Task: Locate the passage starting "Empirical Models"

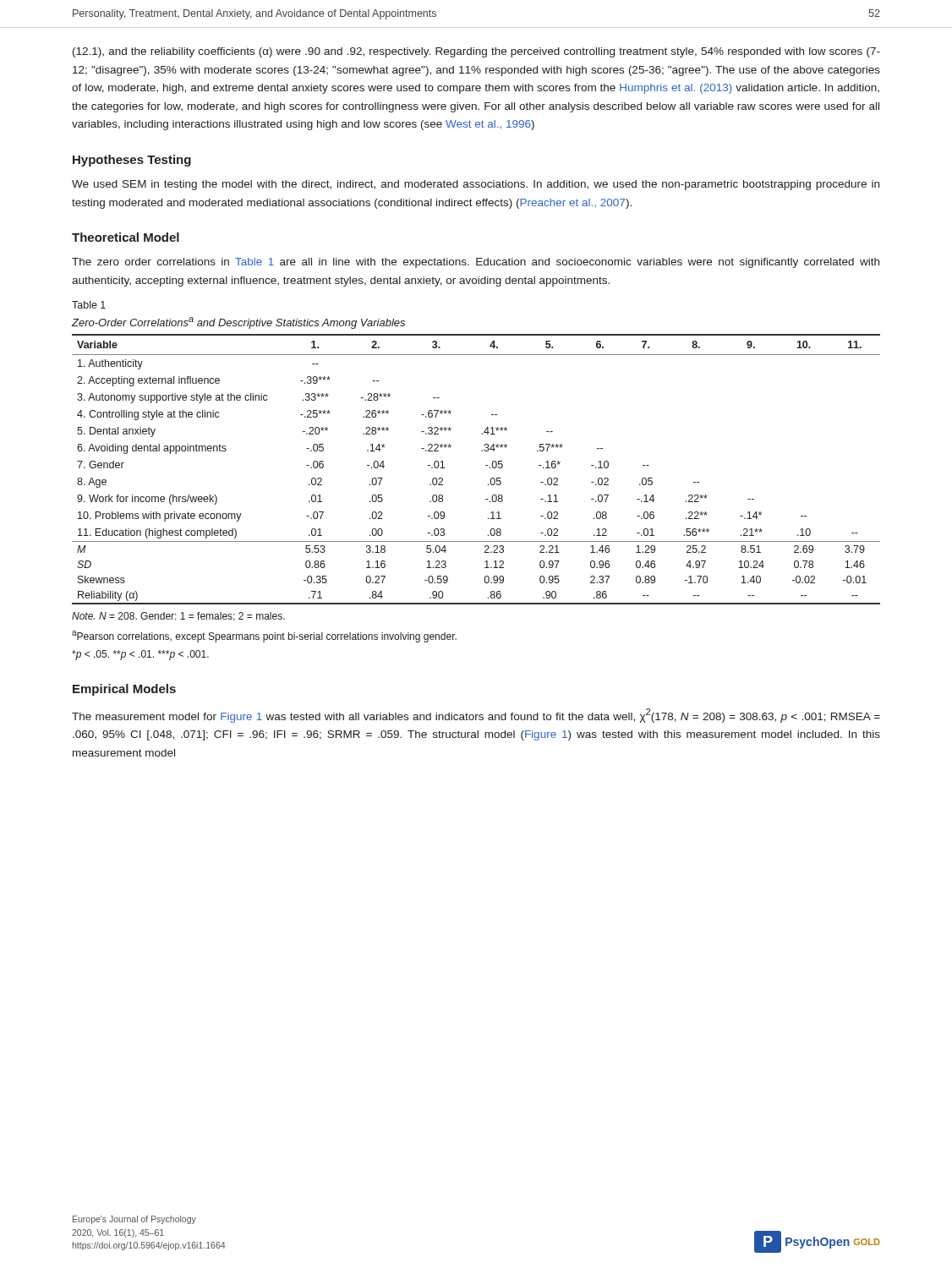Action: point(124,689)
